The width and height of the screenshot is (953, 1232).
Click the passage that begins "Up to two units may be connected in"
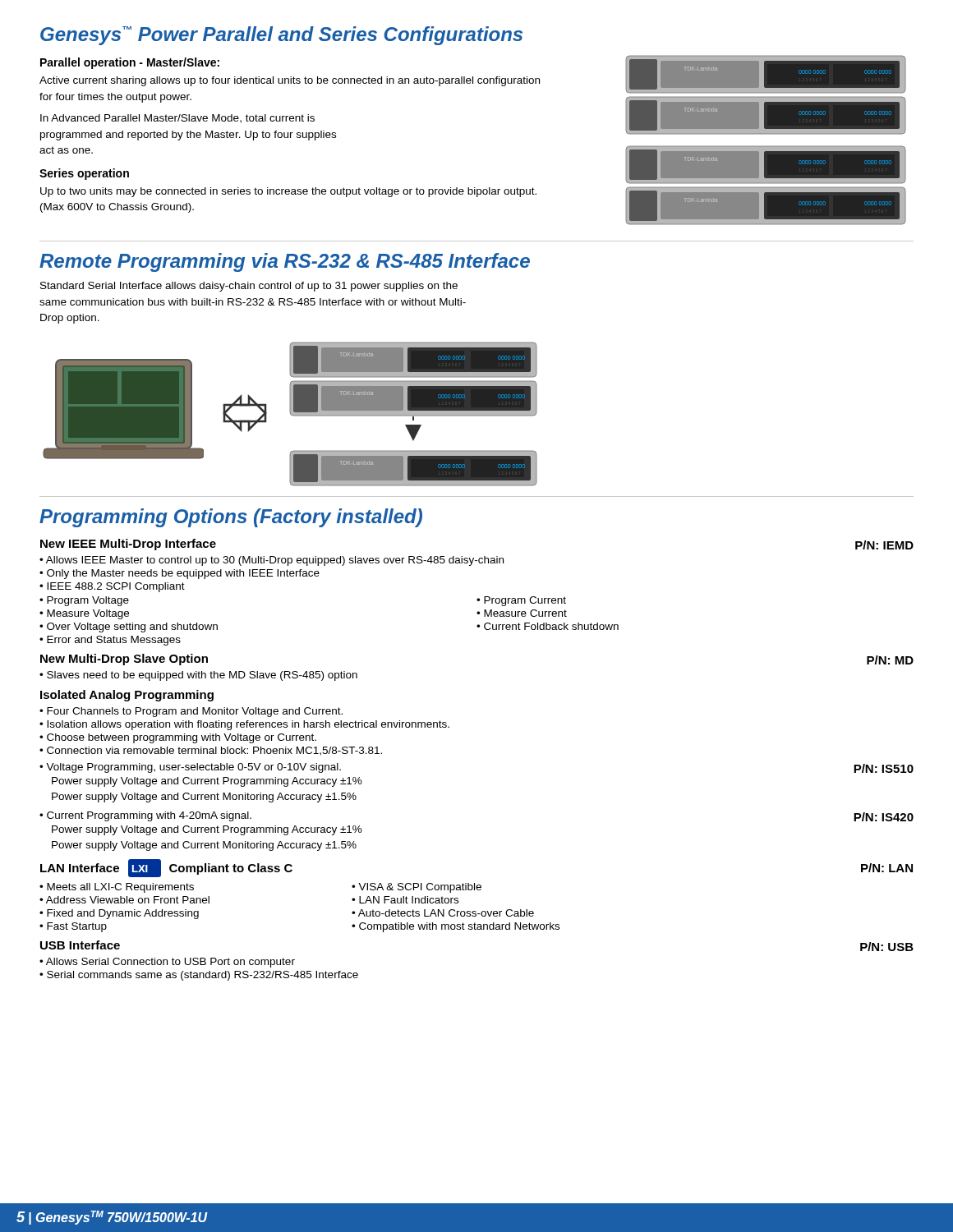(289, 199)
